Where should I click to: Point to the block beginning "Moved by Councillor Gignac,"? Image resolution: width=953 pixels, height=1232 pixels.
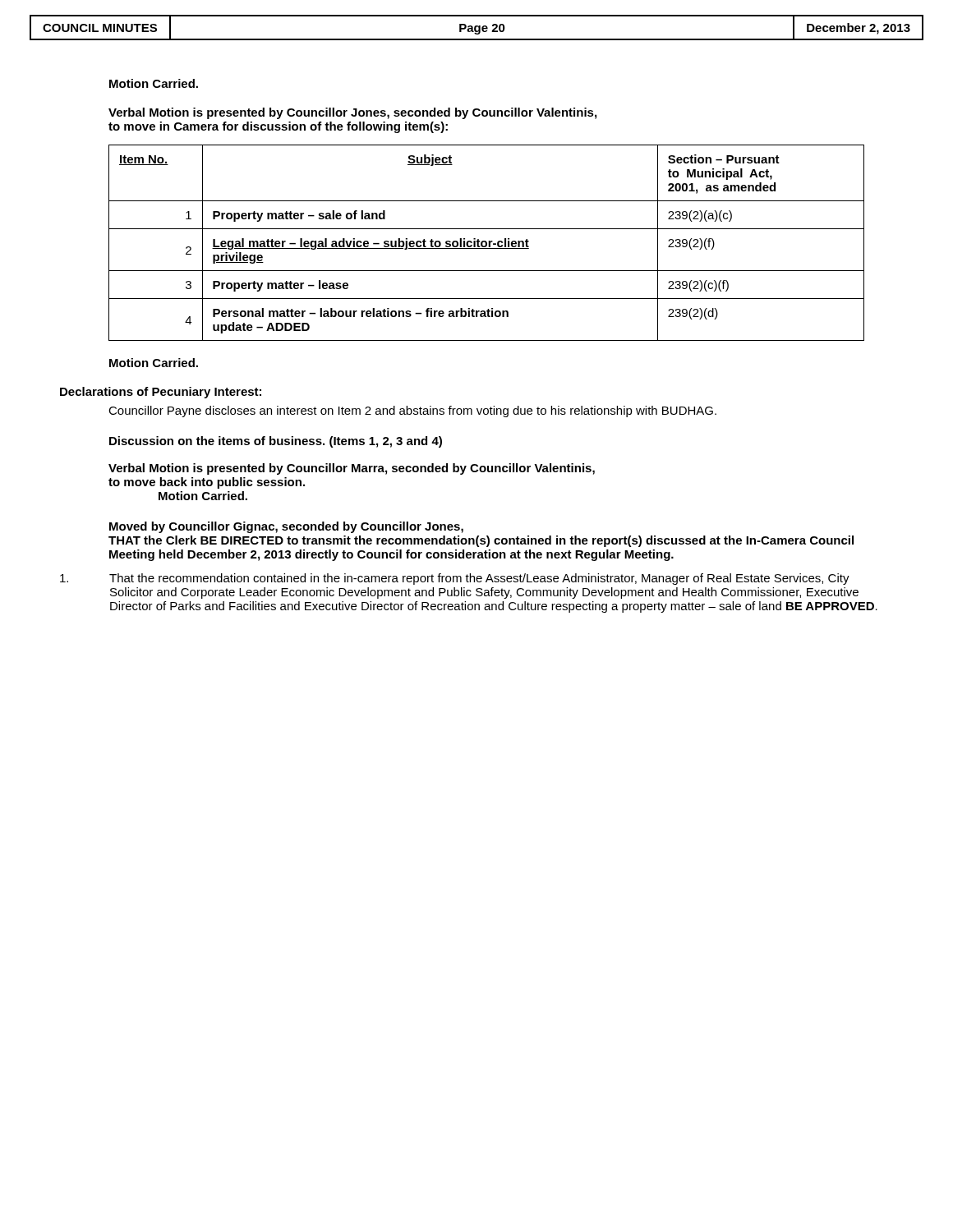pyautogui.click(x=501, y=540)
